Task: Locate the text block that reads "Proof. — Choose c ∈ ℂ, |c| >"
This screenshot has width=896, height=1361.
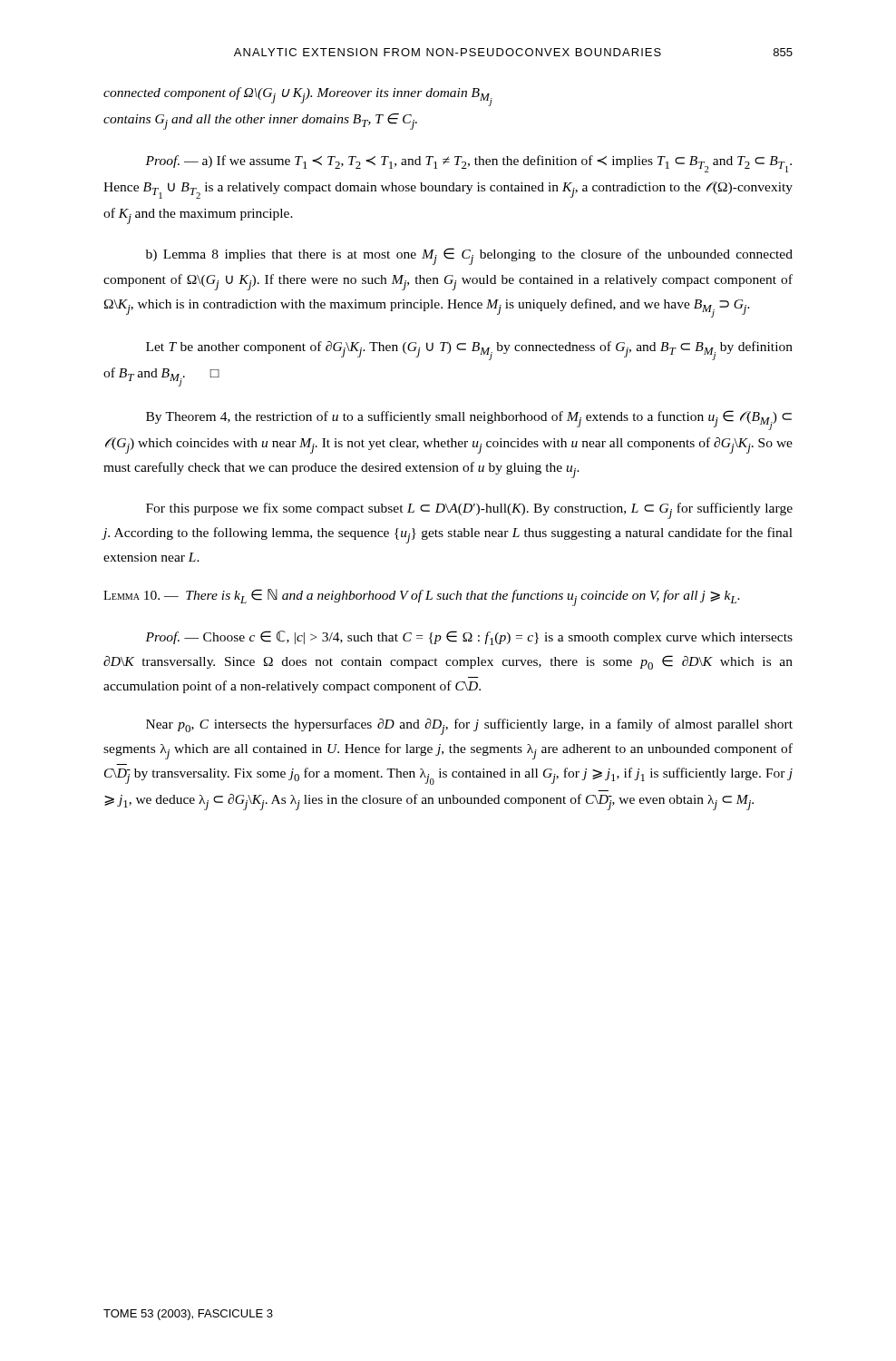Action: tap(448, 661)
